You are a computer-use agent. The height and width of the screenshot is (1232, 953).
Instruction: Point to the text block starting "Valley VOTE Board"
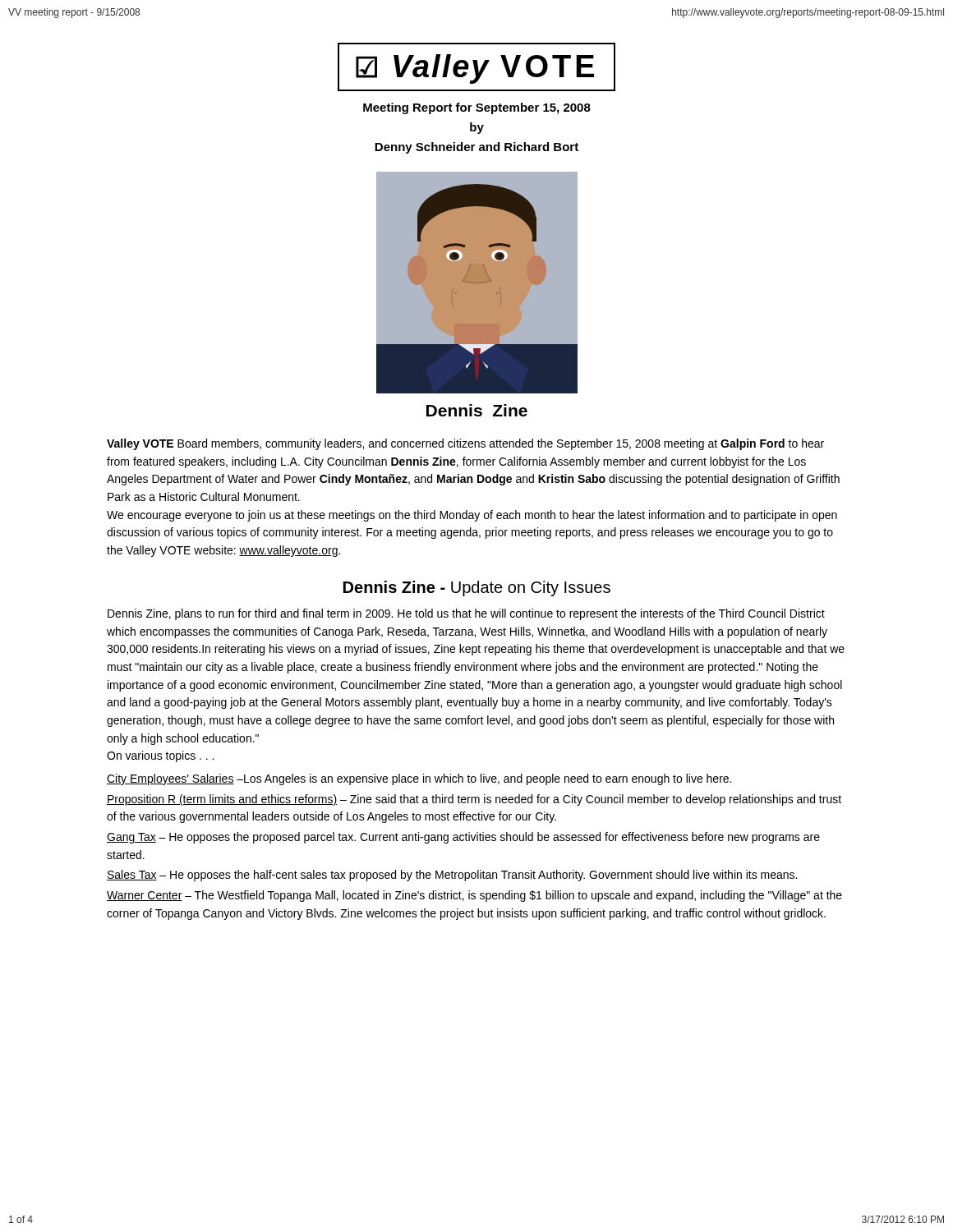click(465, 444)
